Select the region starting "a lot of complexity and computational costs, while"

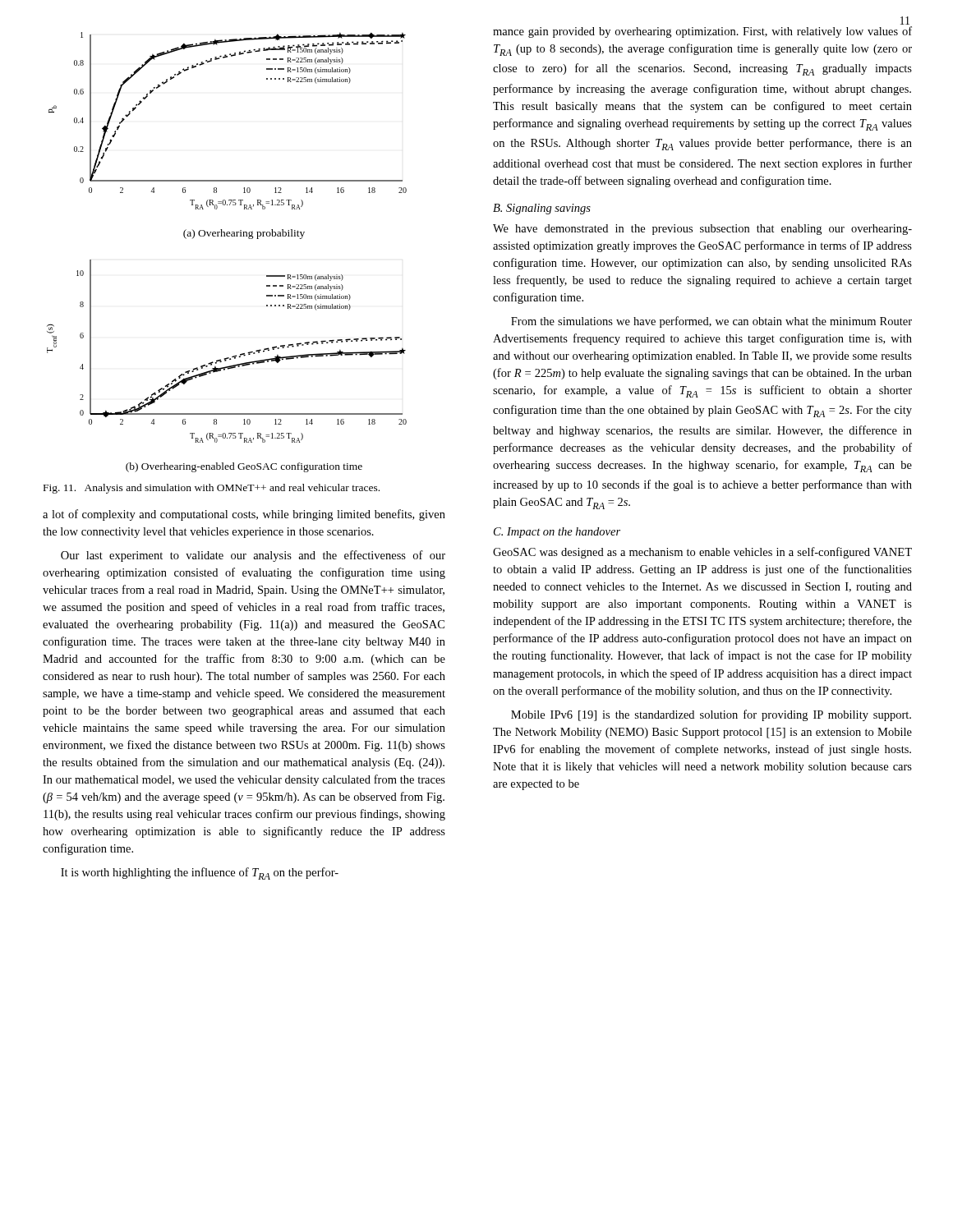tap(244, 695)
